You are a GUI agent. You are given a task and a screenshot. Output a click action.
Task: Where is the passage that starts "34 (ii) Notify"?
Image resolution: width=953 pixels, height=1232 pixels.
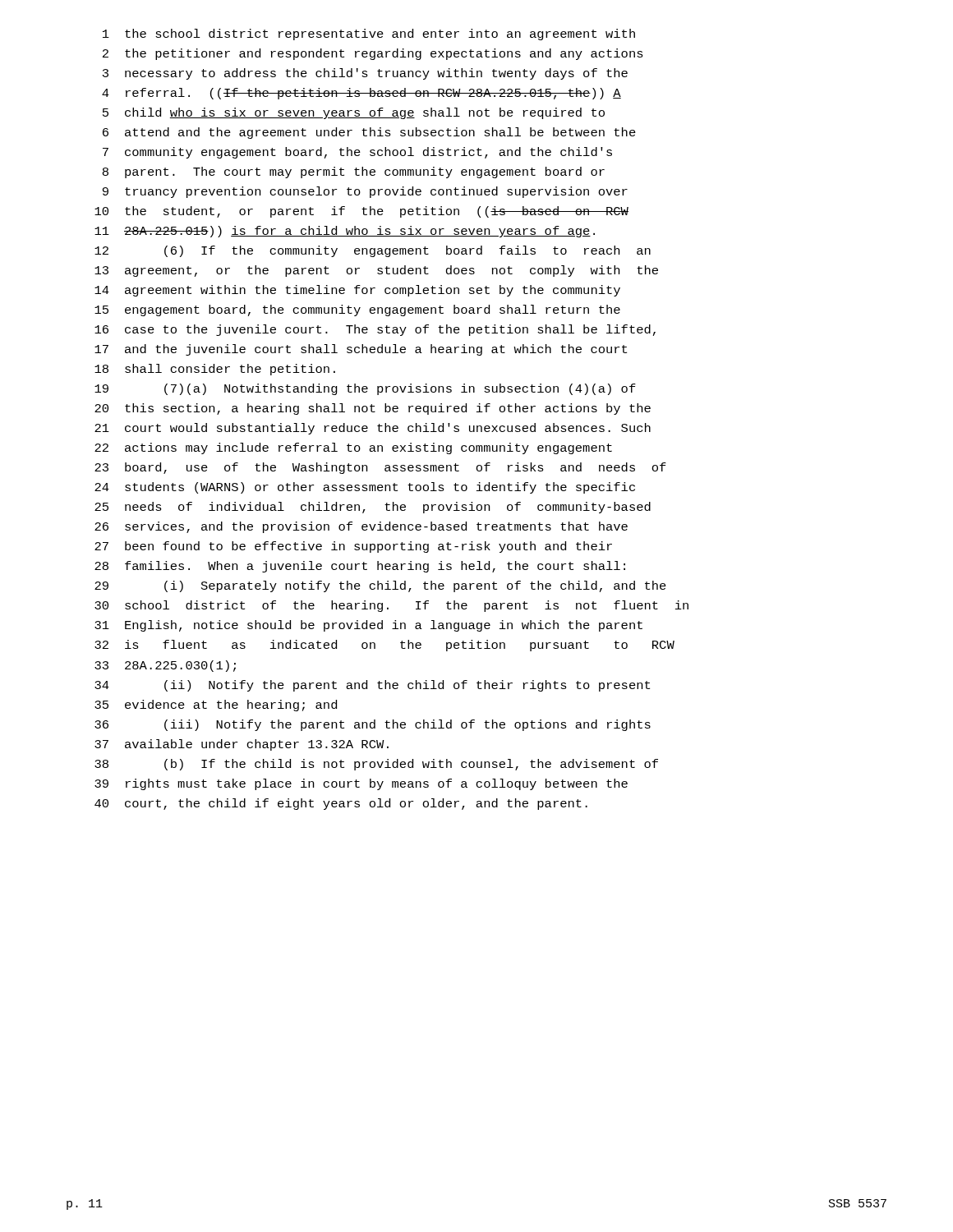pyautogui.click(x=483, y=685)
